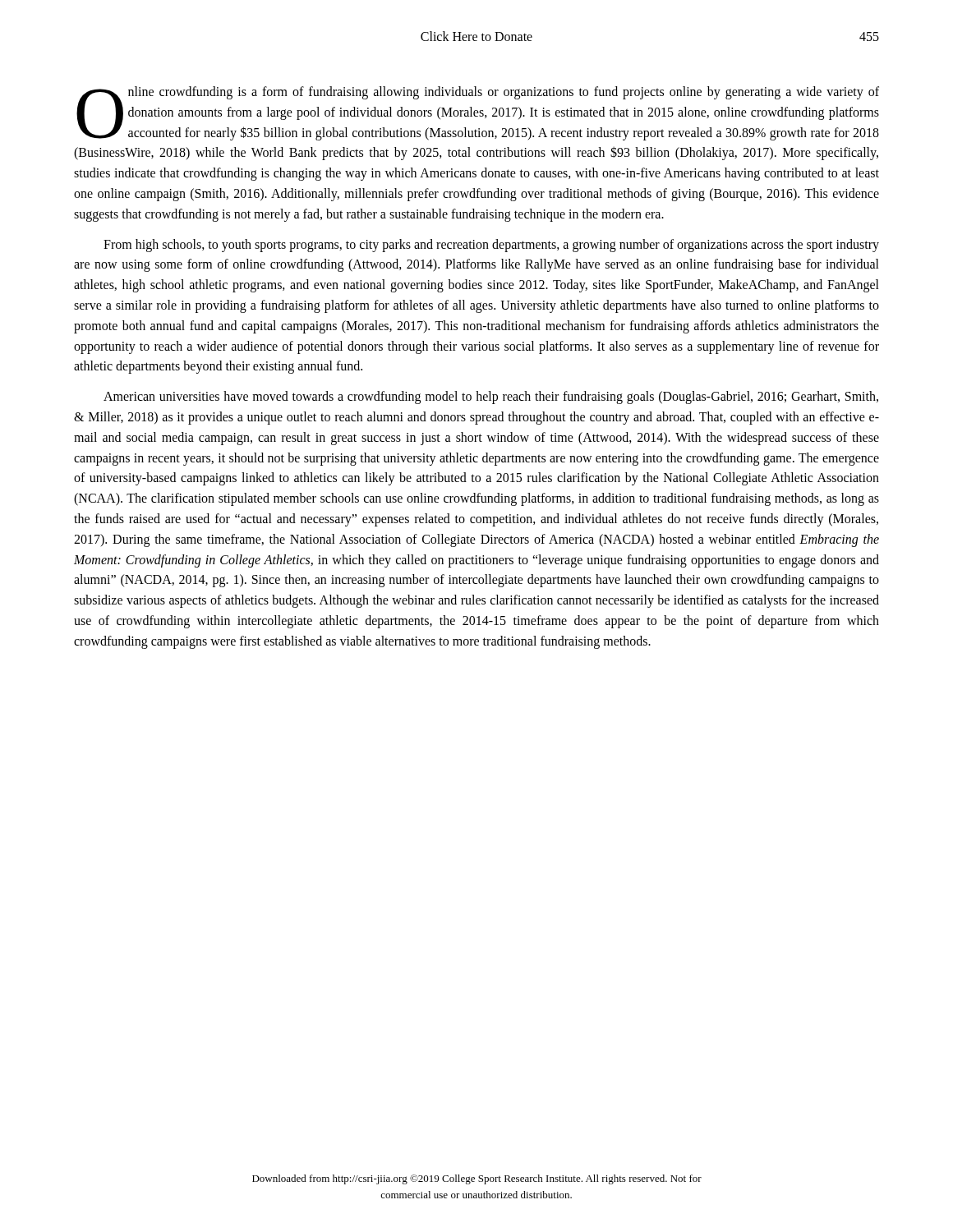The image size is (953, 1232).
Task: Select the region starting "American universities have moved towards a crowdfunding"
Action: tap(476, 519)
